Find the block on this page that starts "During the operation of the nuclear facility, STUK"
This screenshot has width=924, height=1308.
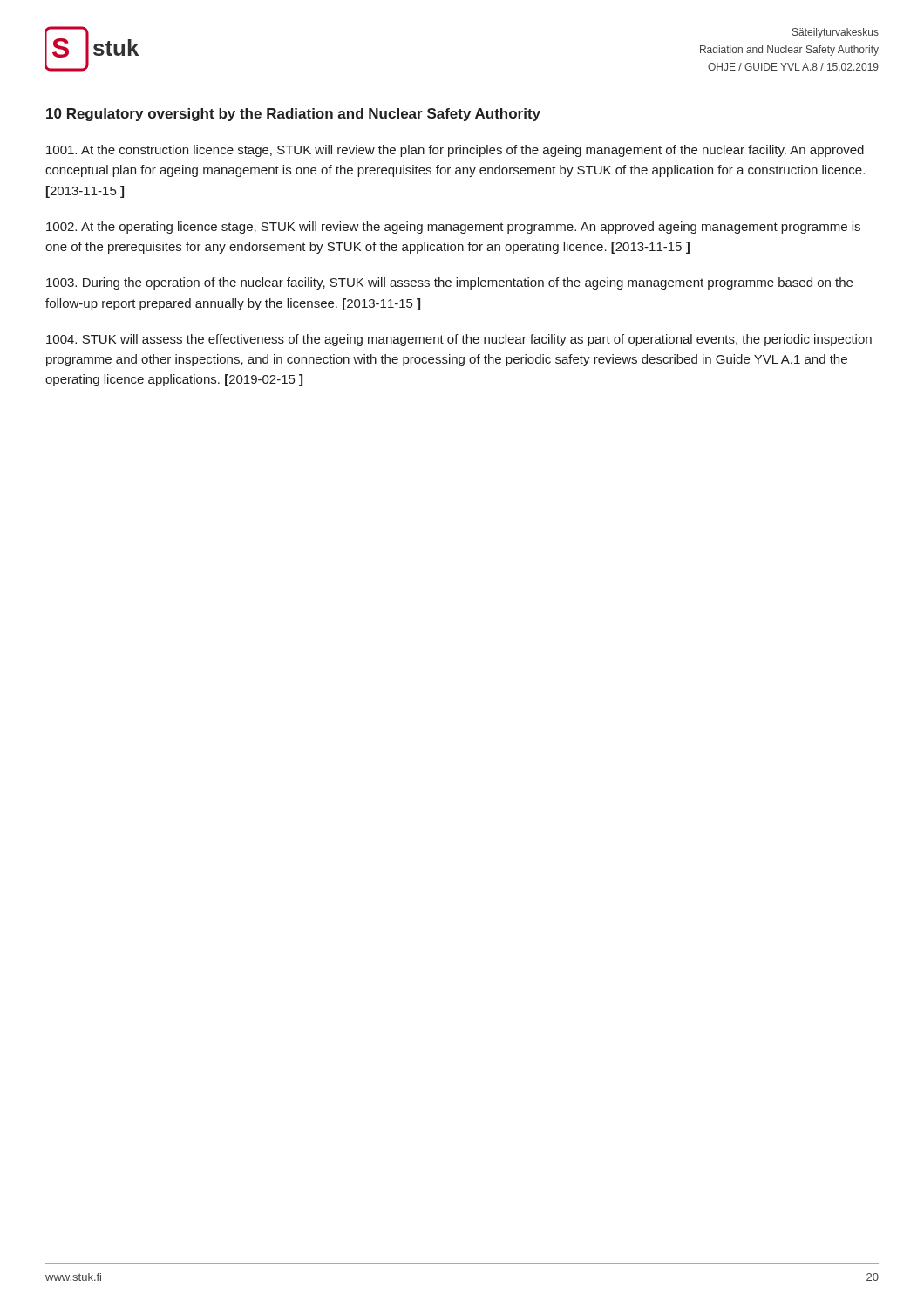click(x=449, y=293)
